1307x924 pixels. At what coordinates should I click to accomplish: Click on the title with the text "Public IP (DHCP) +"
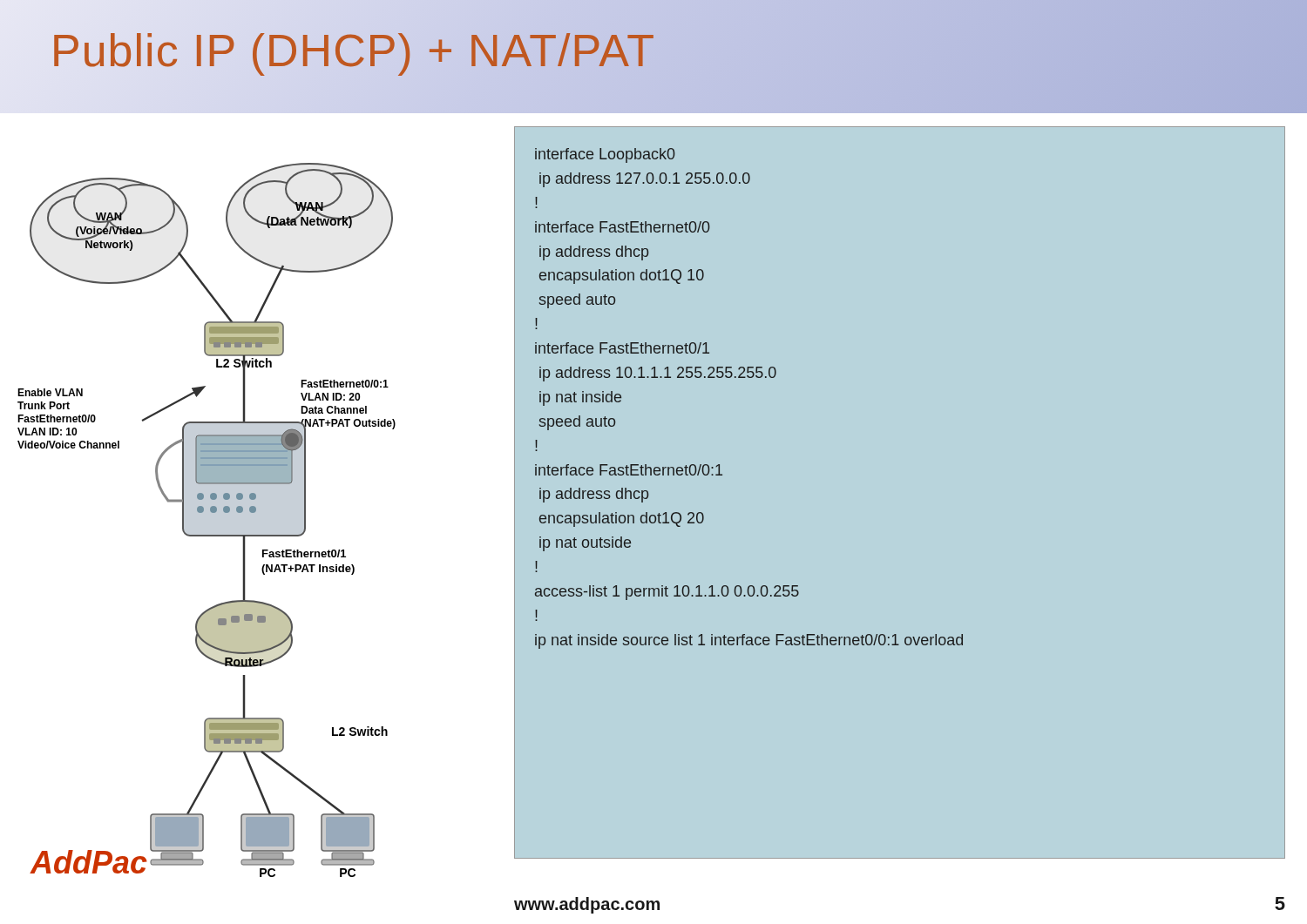click(353, 50)
